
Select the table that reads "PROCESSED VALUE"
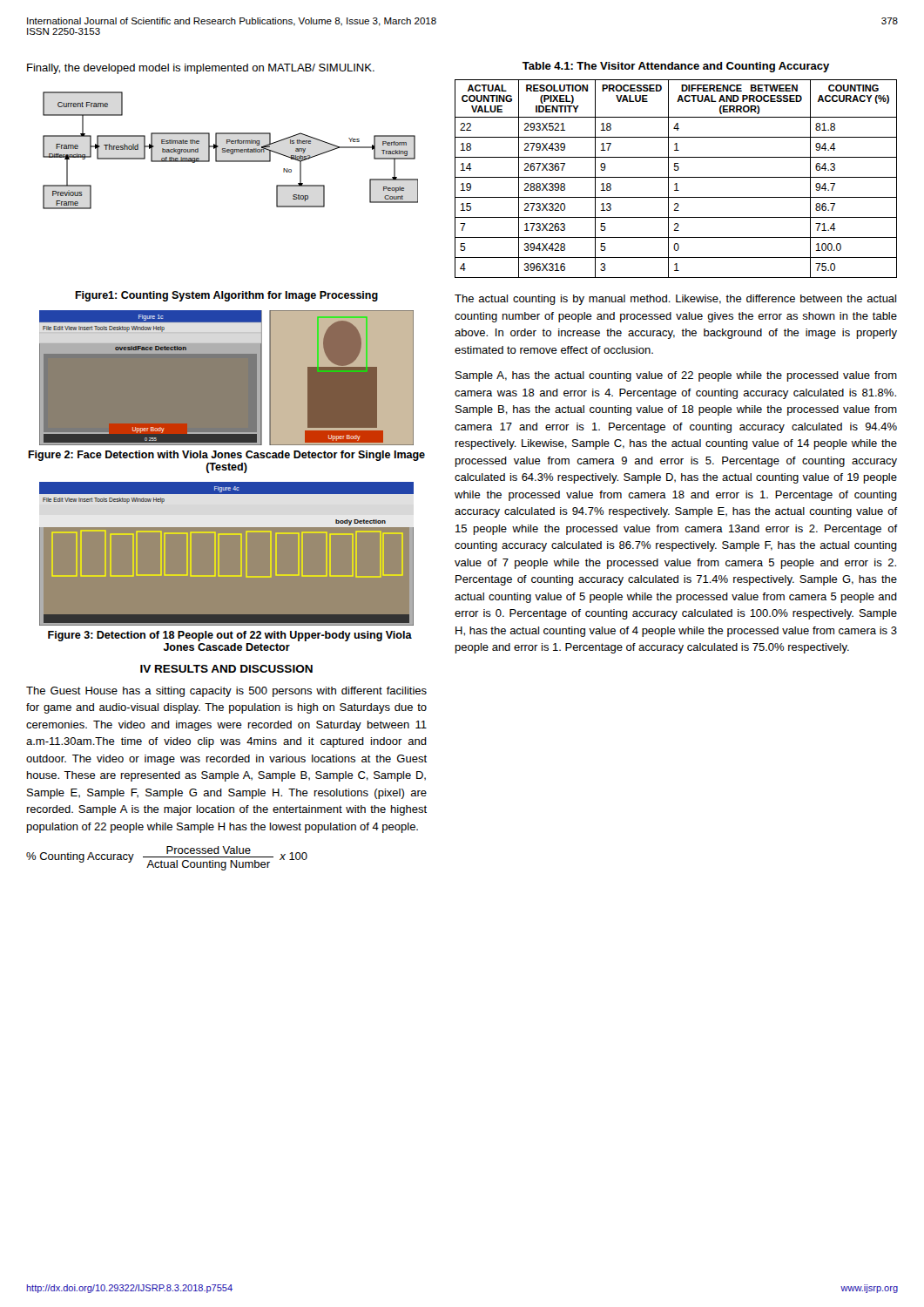(676, 179)
